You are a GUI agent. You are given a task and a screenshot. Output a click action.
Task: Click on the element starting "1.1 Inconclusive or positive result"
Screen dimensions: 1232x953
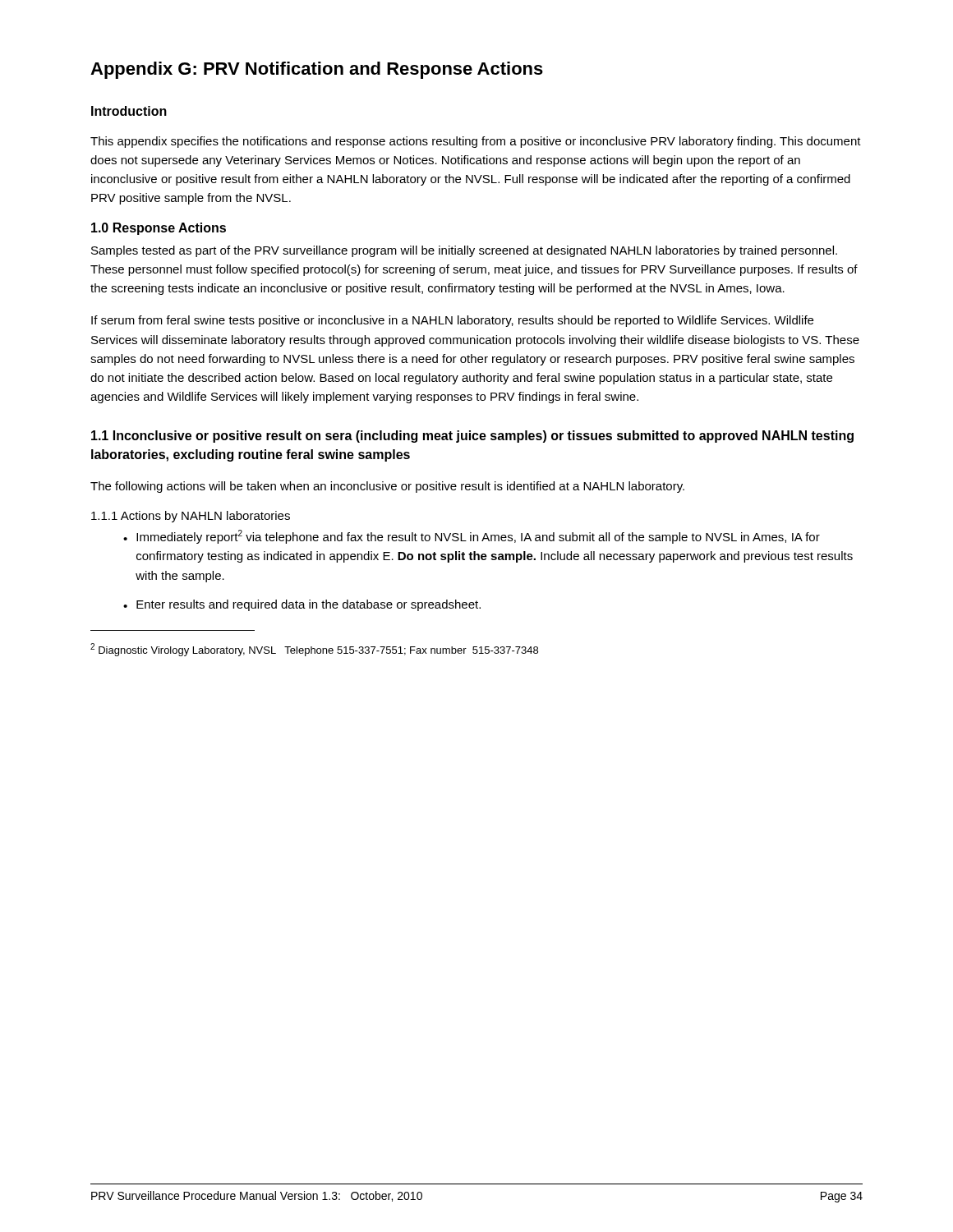[476, 445]
